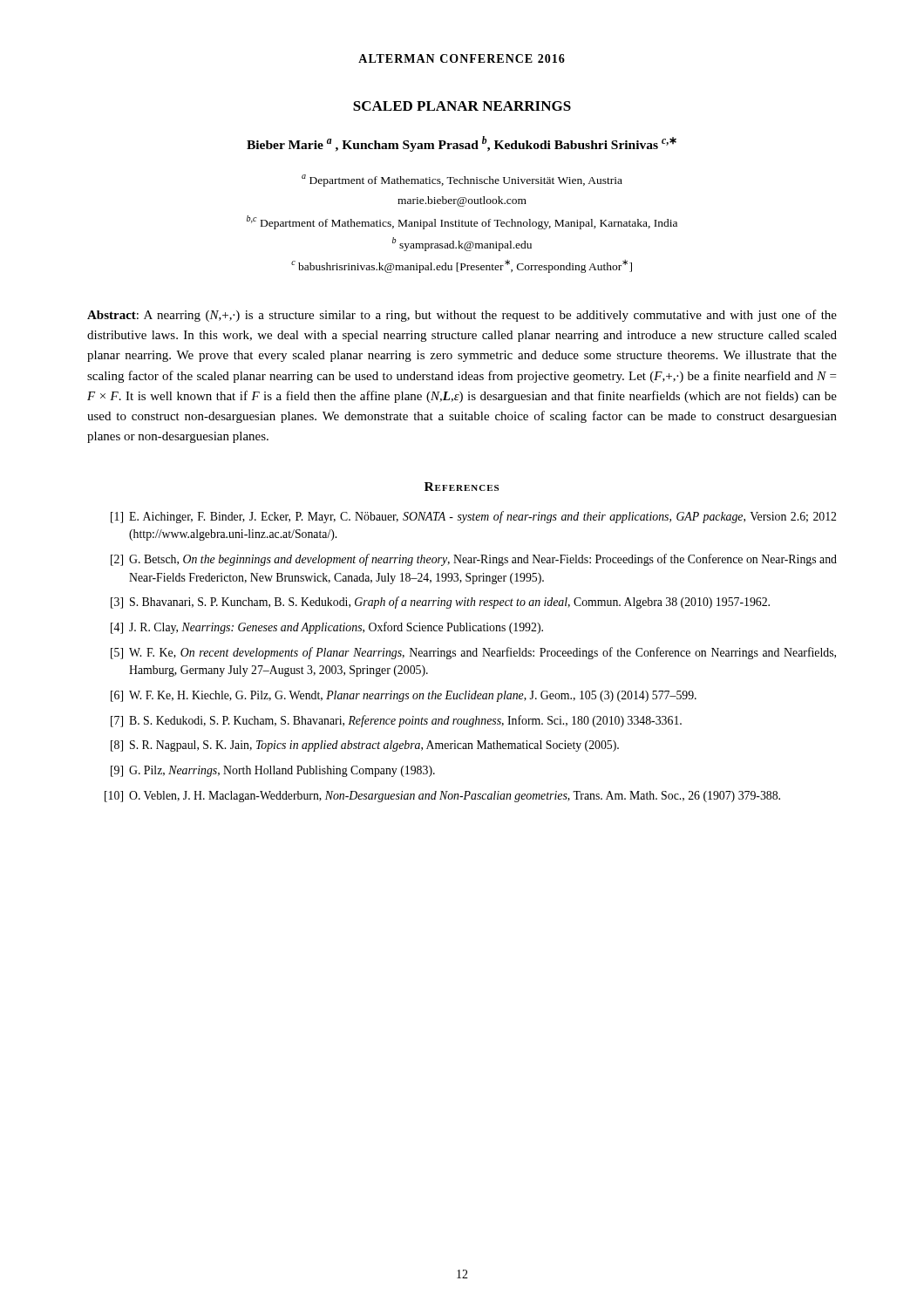
Task: Find the block on this page that starts "[1] E. Aichinger, F. Binder, J."
Action: click(462, 526)
